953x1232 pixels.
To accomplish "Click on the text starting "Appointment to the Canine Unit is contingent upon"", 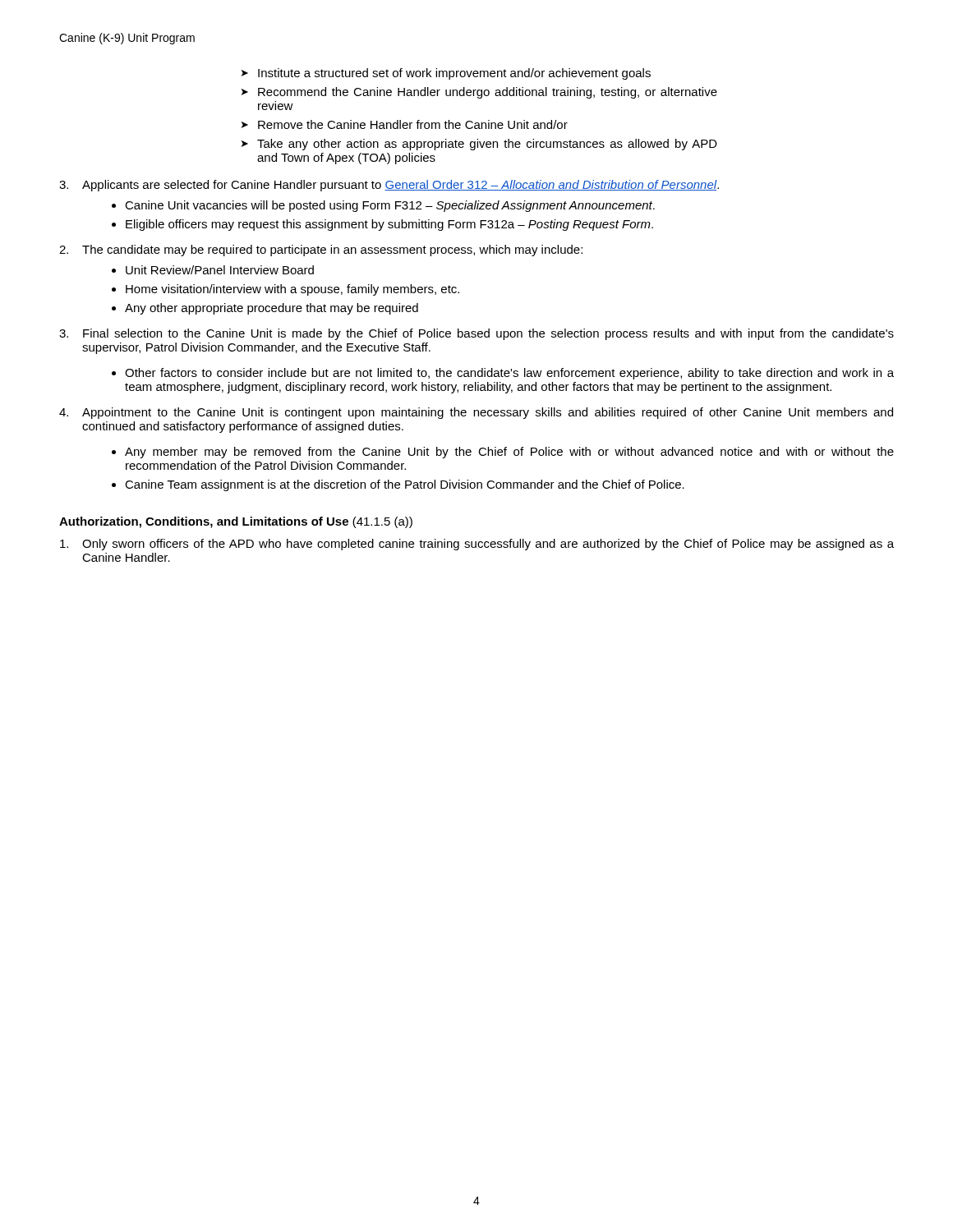I will [476, 419].
